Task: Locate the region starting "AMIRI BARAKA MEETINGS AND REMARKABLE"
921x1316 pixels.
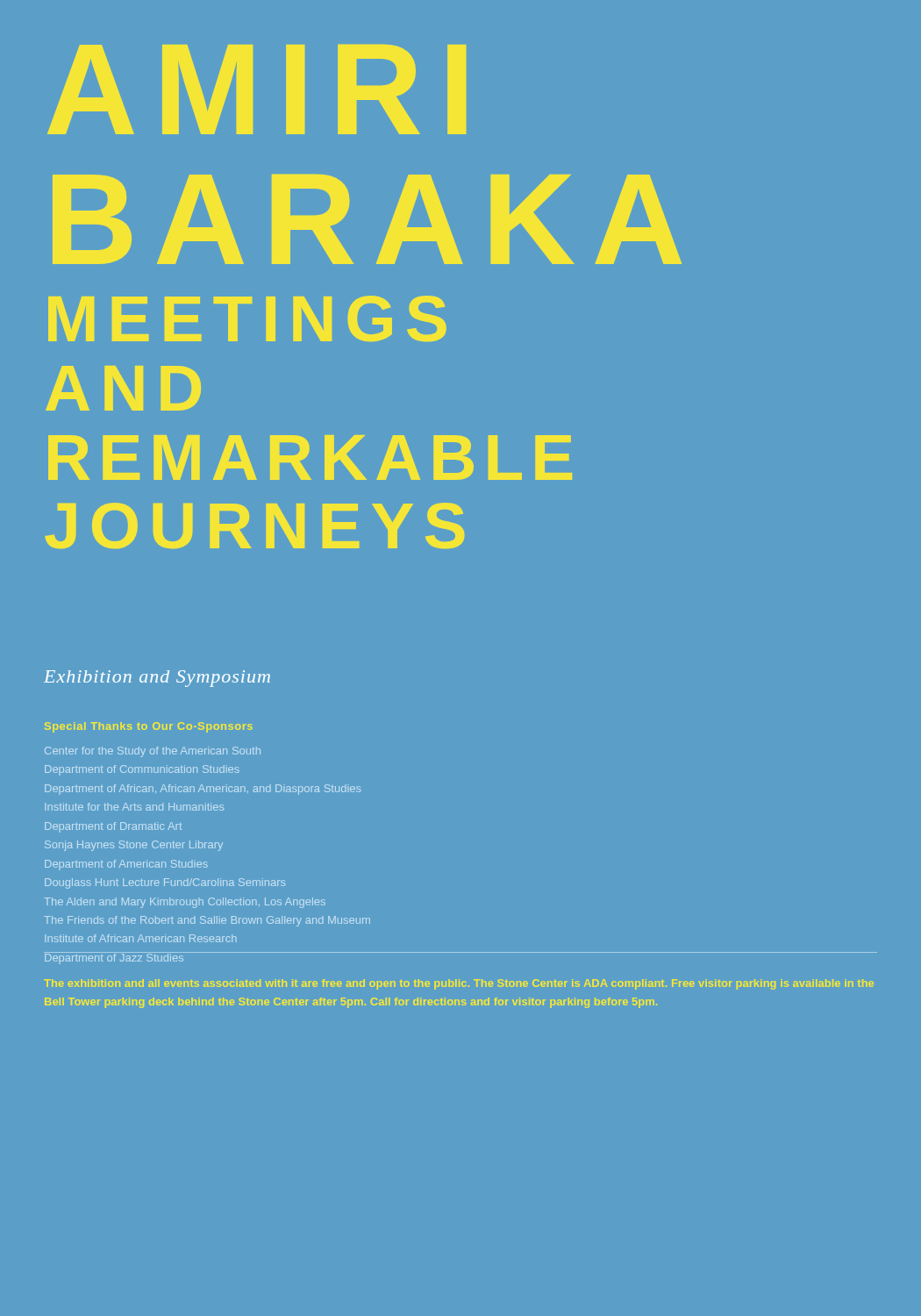Action: tap(351, 293)
